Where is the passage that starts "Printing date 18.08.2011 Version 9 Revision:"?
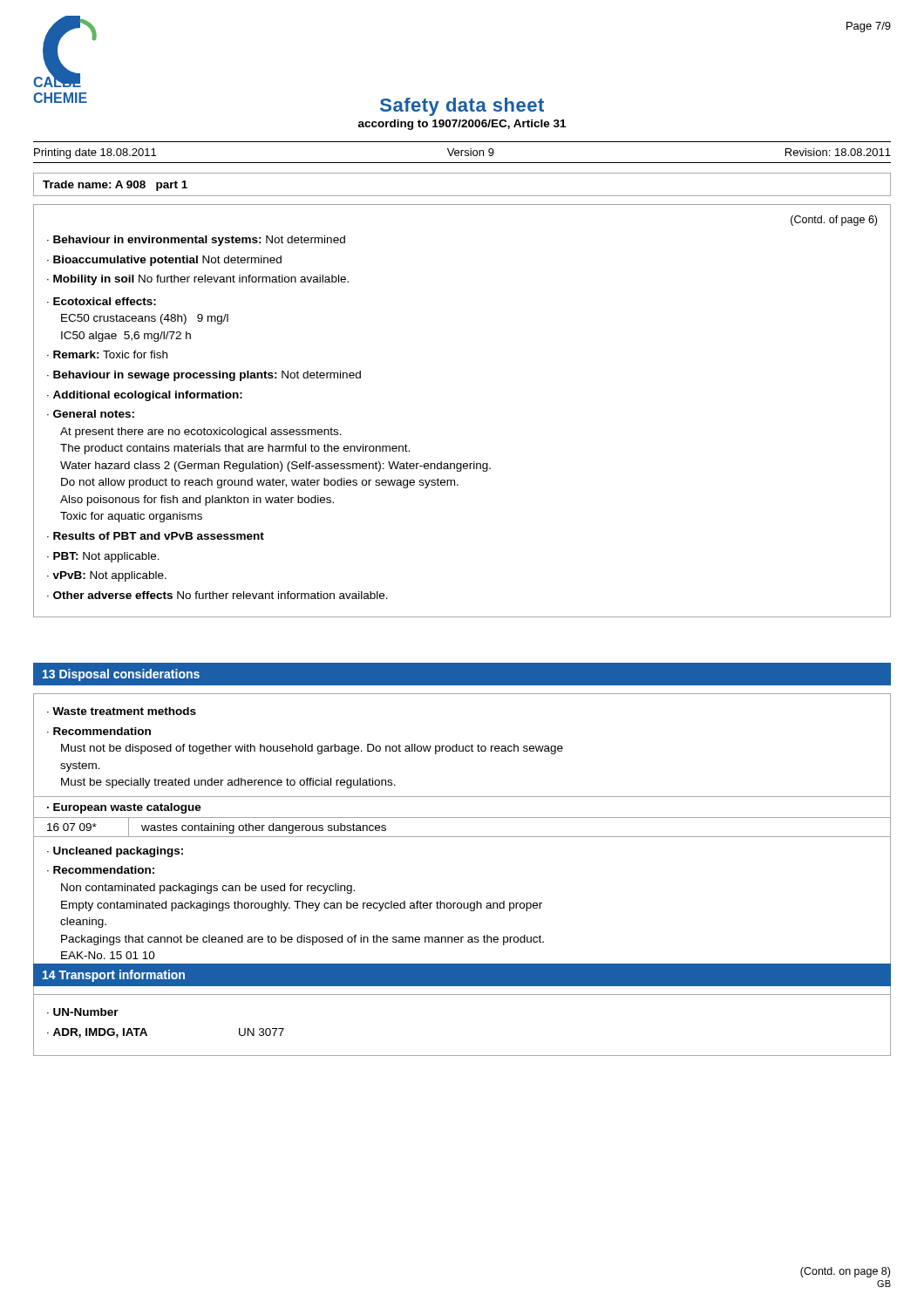 coord(462,152)
